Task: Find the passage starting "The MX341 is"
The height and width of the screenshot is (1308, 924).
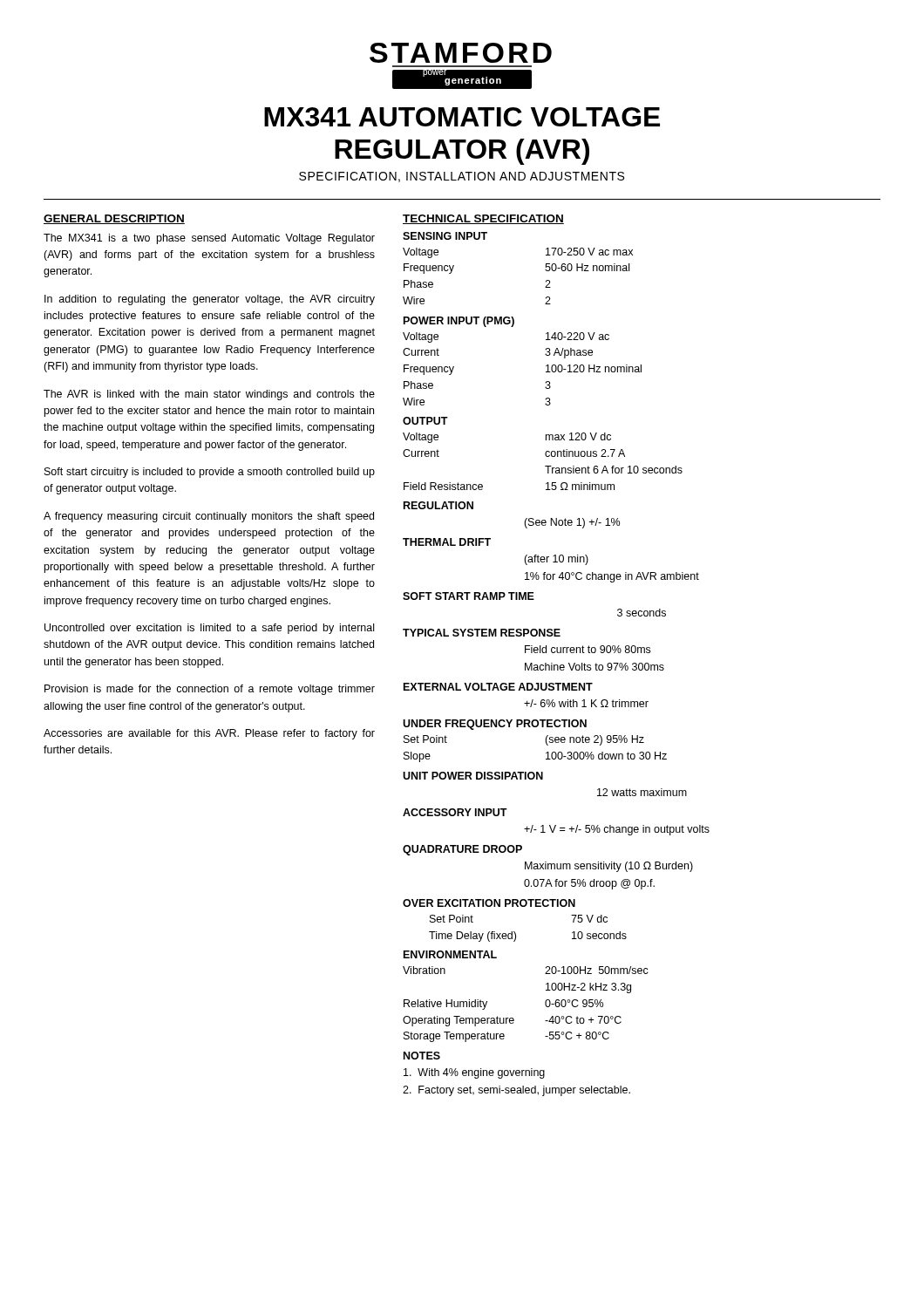Action: click(209, 255)
